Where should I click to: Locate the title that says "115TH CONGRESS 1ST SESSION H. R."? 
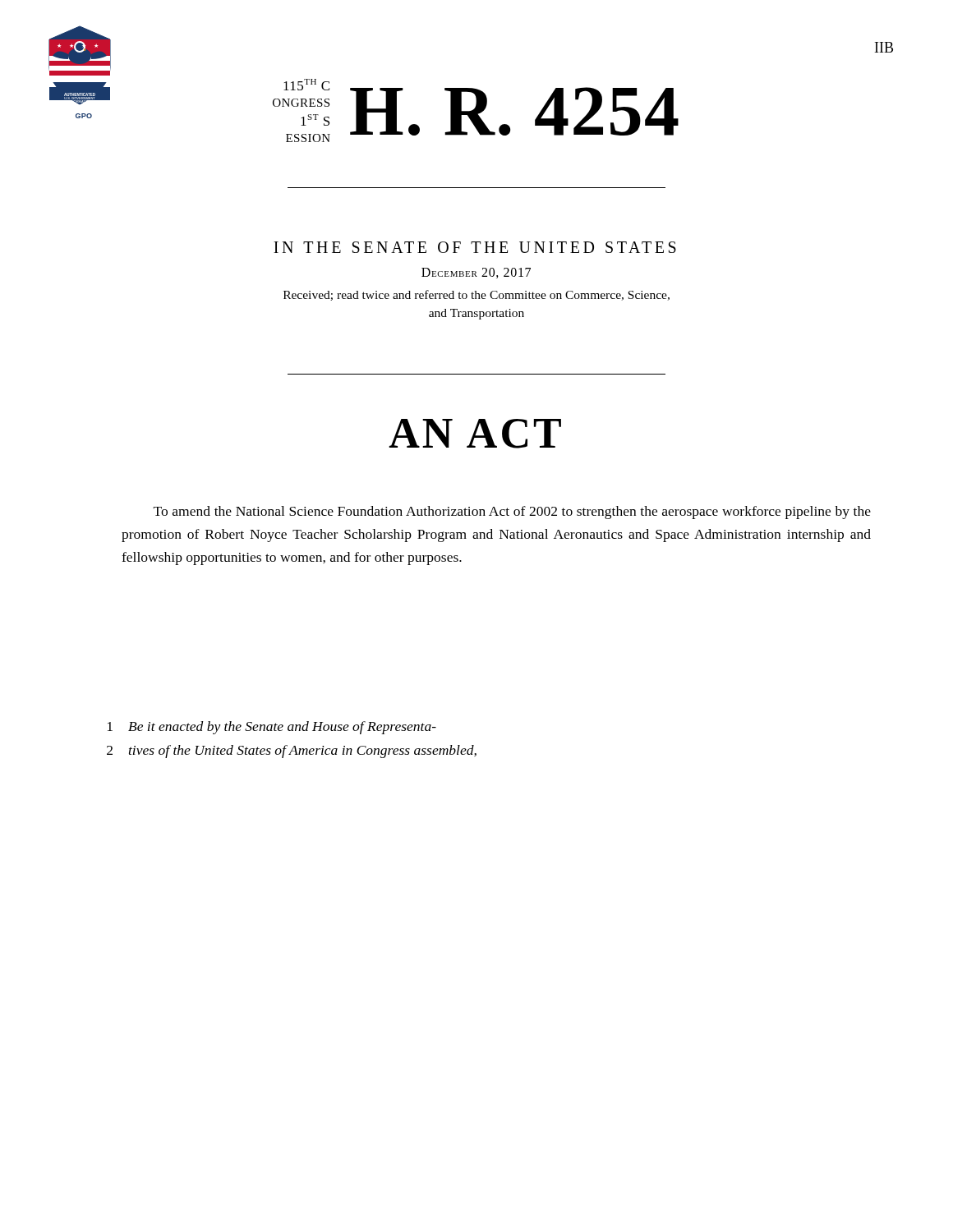(476, 109)
